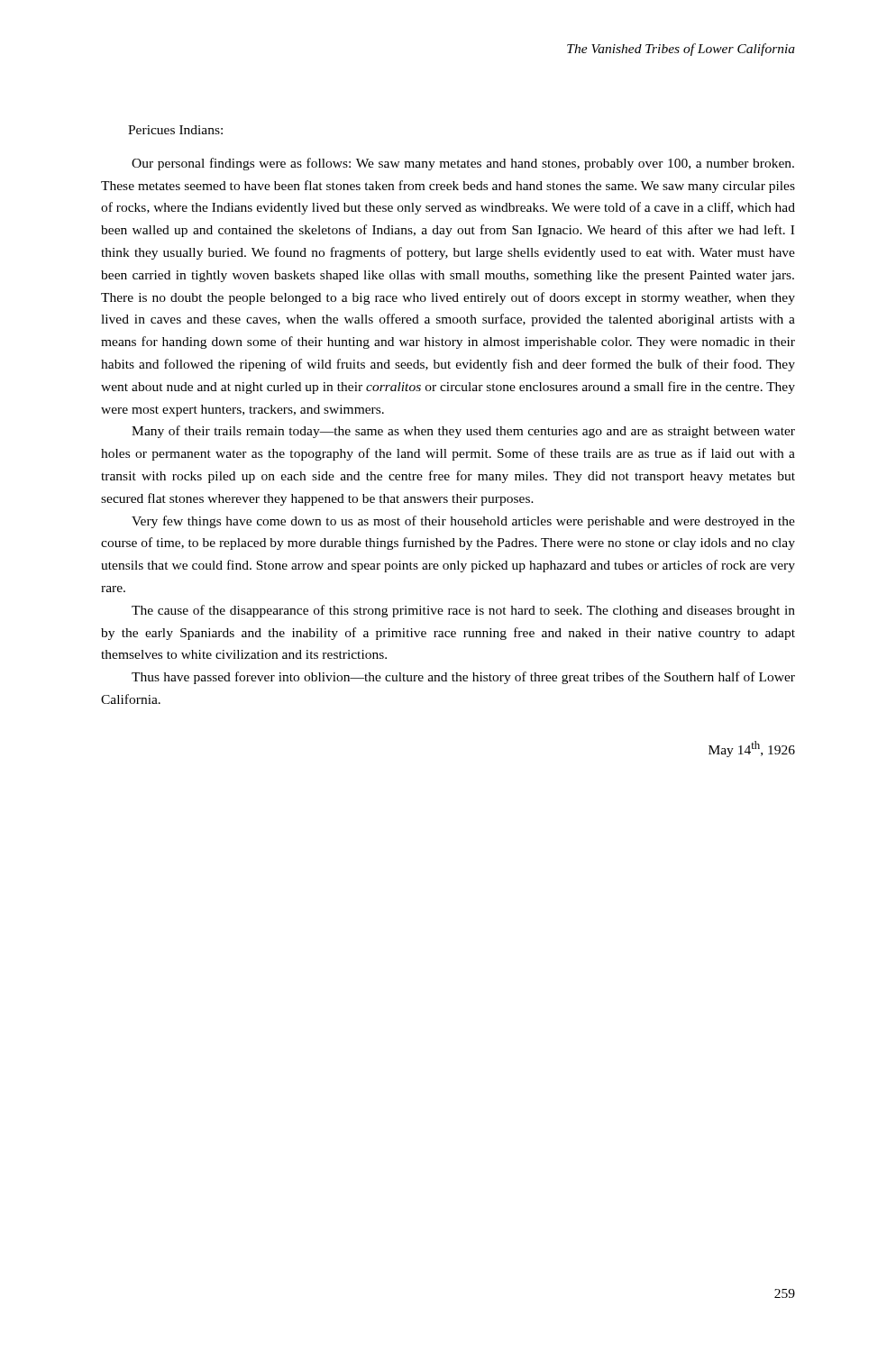The image size is (896, 1352).
Task: Point to the block starting "May 14th, 1926"
Action: 751,747
